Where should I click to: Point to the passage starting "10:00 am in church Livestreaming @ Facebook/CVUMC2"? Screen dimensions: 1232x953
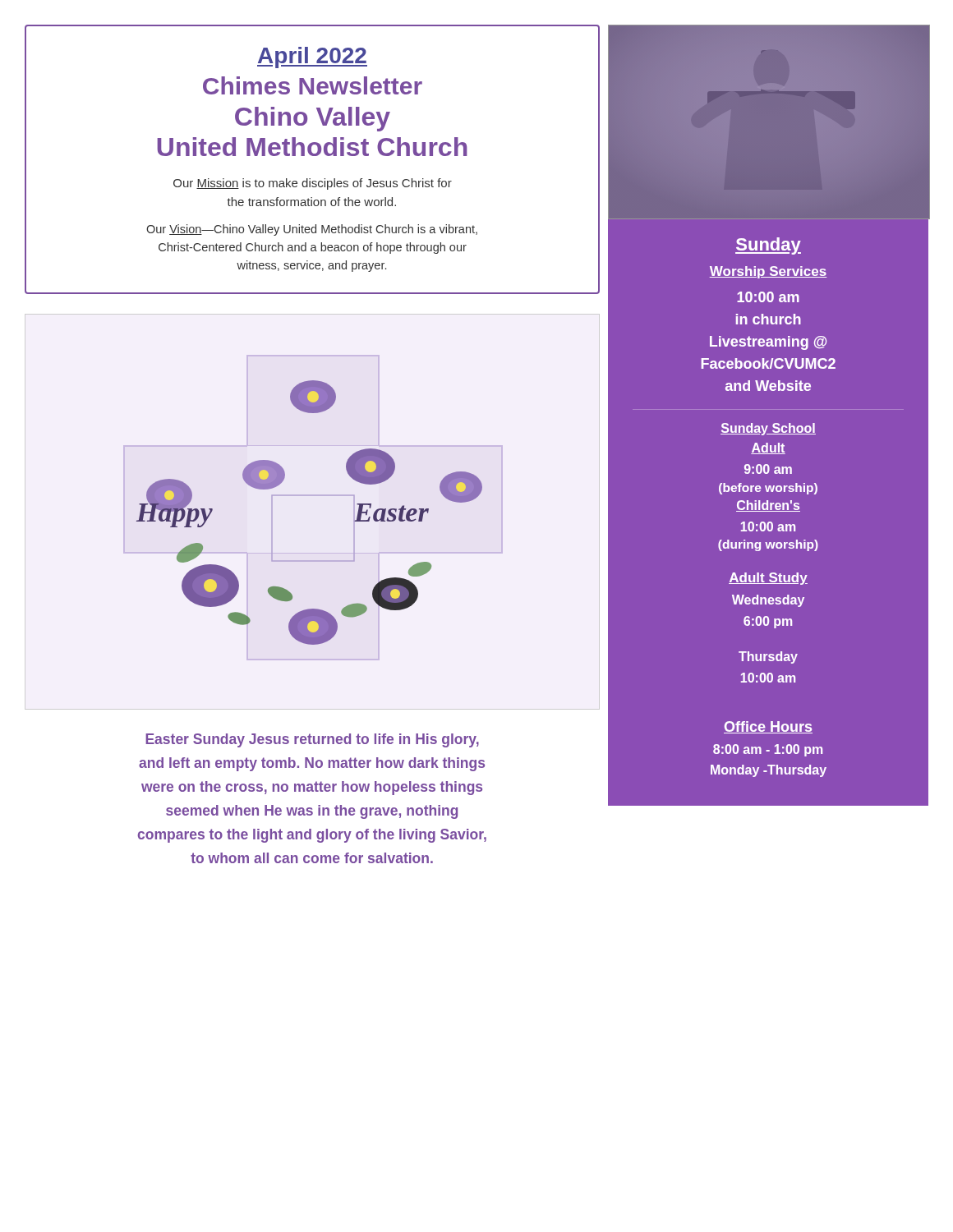tap(768, 342)
